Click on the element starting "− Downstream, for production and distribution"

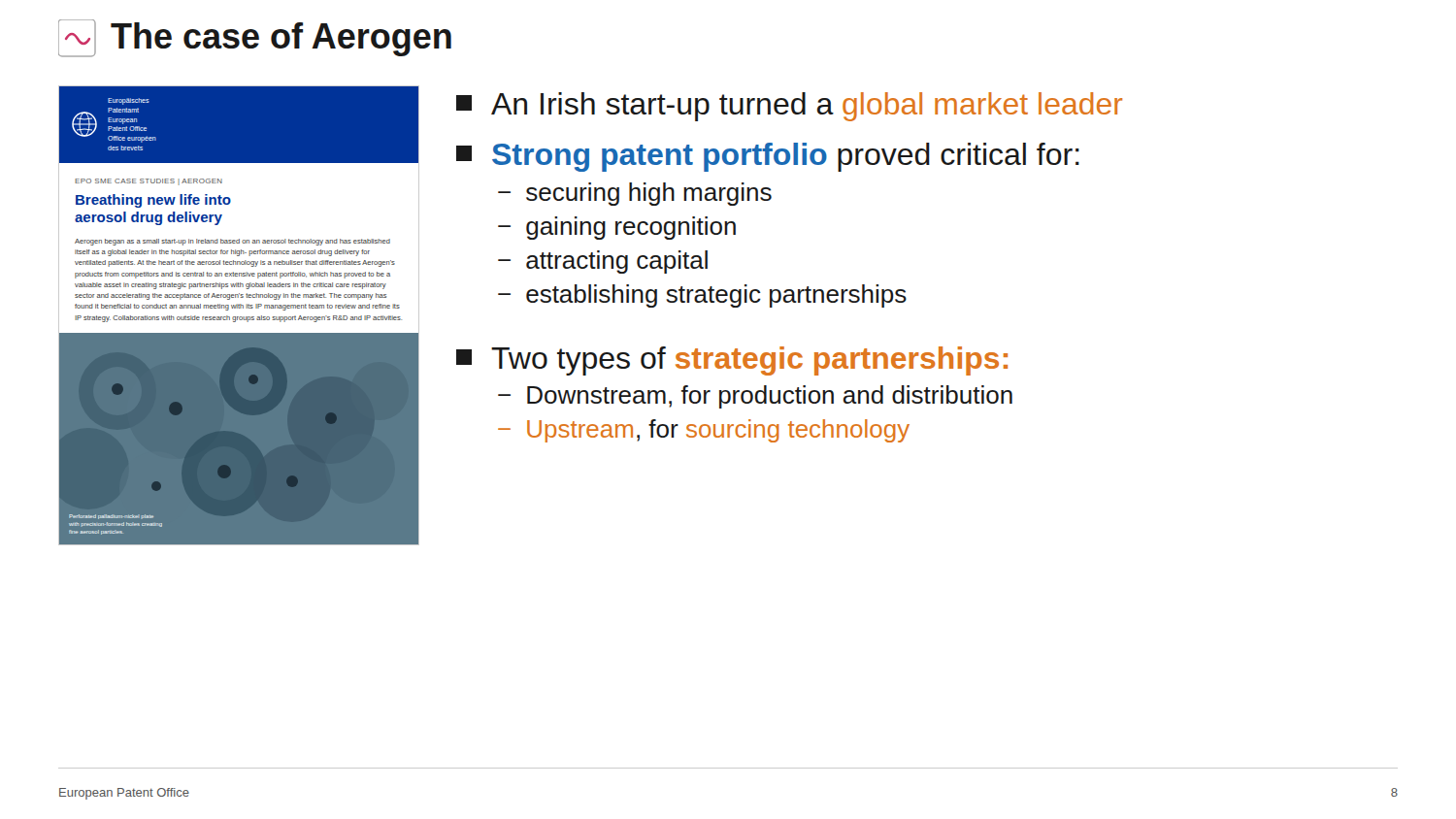coord(755,395)
